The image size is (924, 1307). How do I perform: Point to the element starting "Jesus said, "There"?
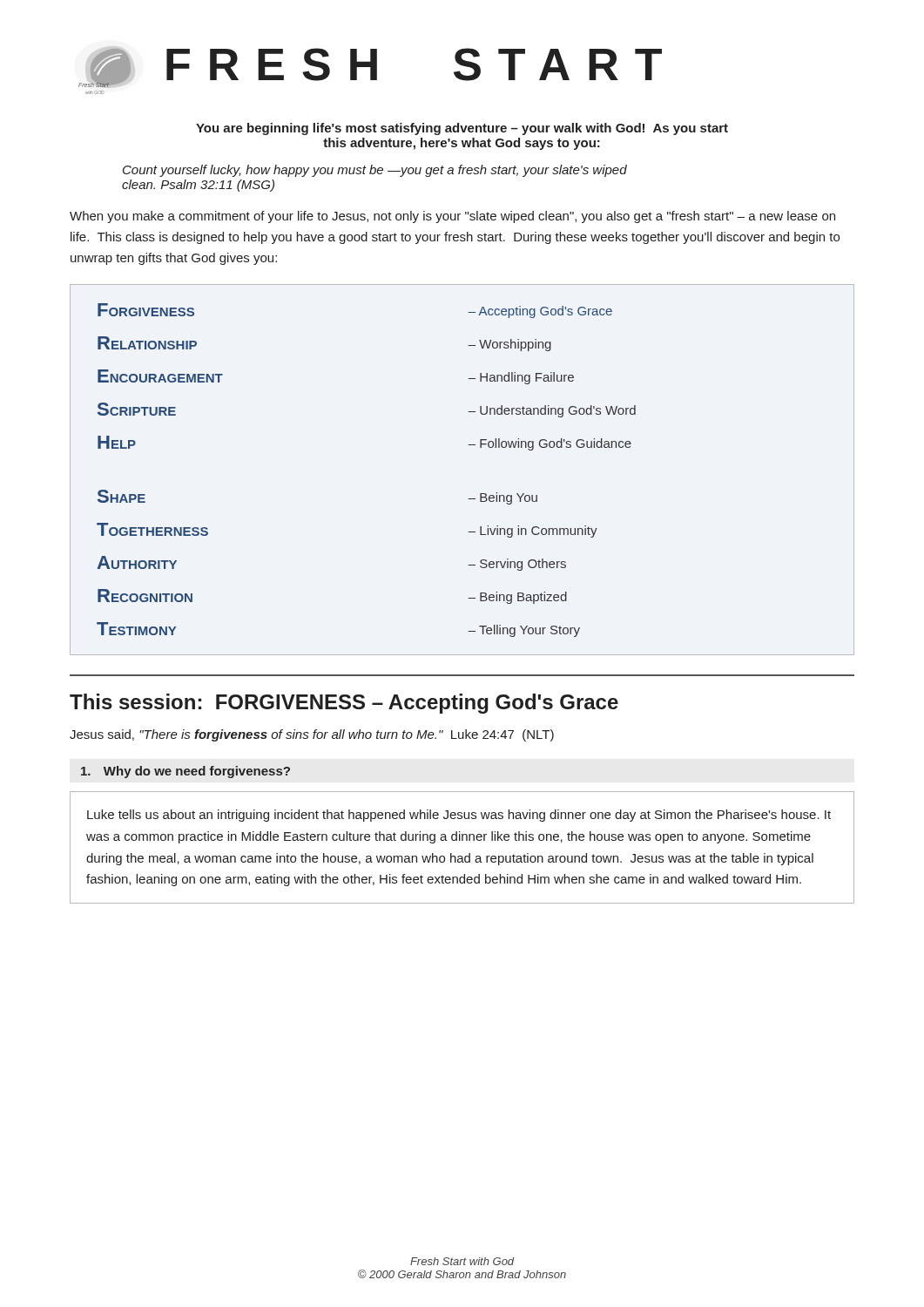312,734
